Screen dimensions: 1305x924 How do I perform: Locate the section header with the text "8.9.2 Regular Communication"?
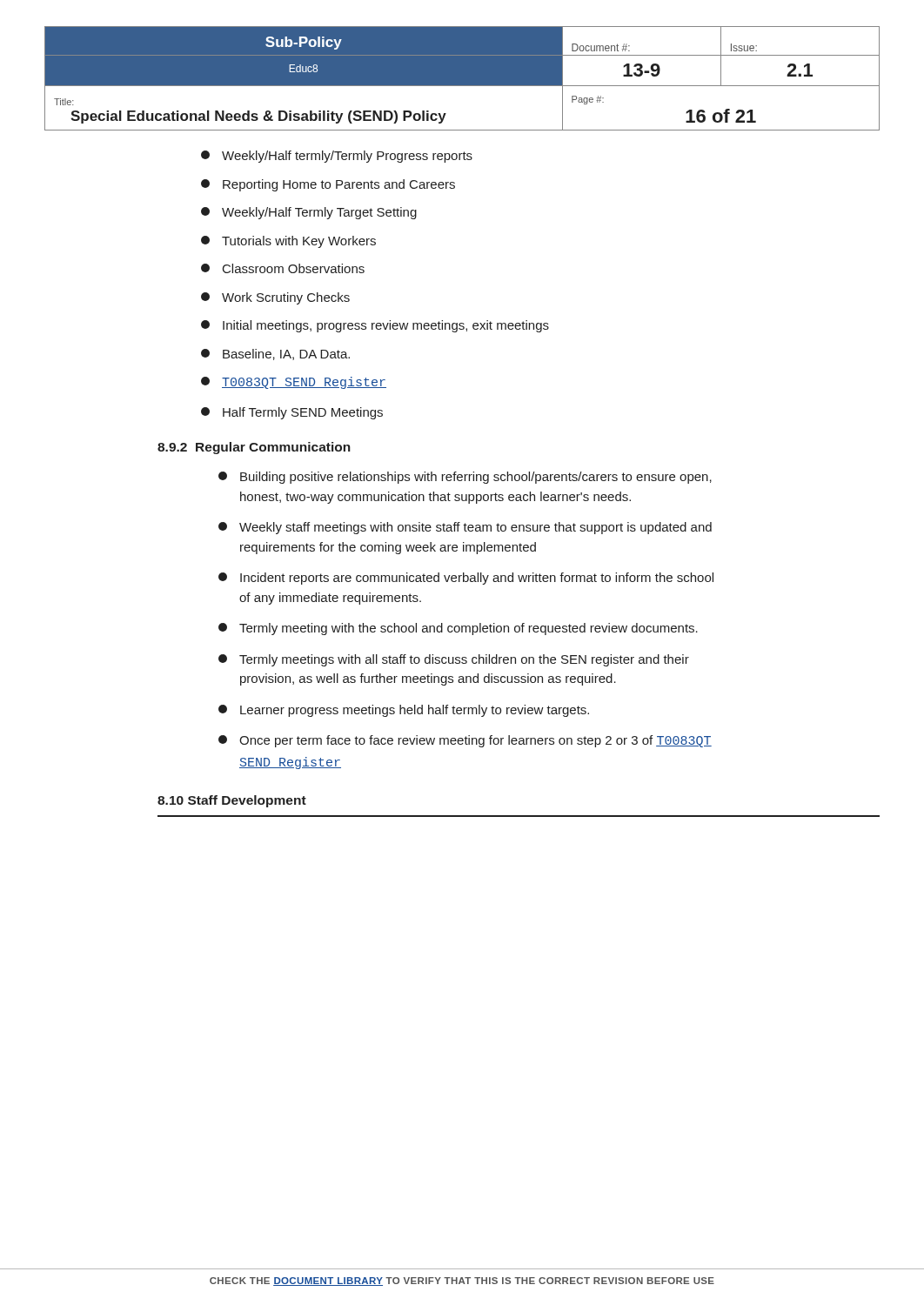pyautogui.click(x=254, y=447)
